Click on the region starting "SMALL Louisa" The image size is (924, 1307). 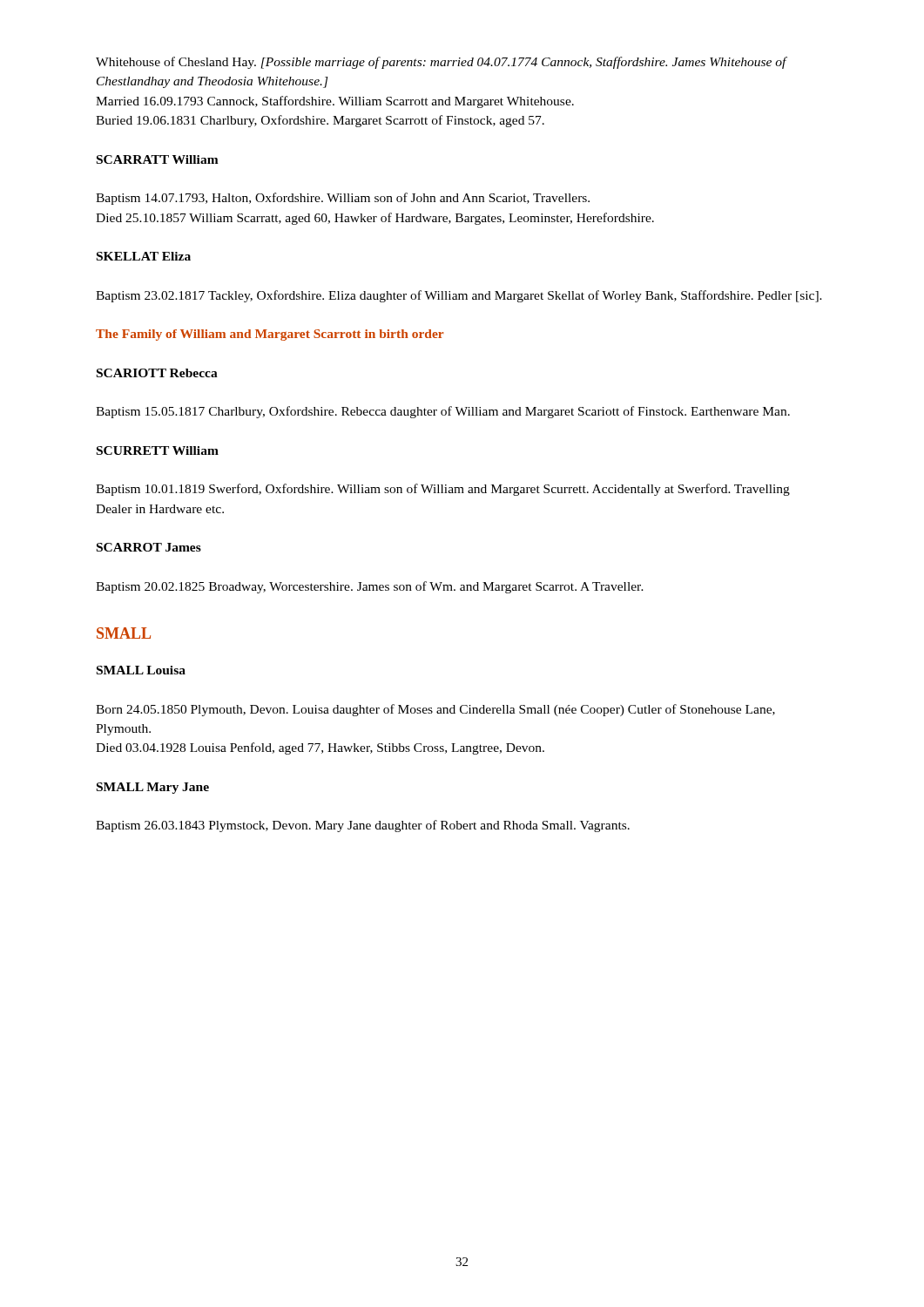(141, 670)
